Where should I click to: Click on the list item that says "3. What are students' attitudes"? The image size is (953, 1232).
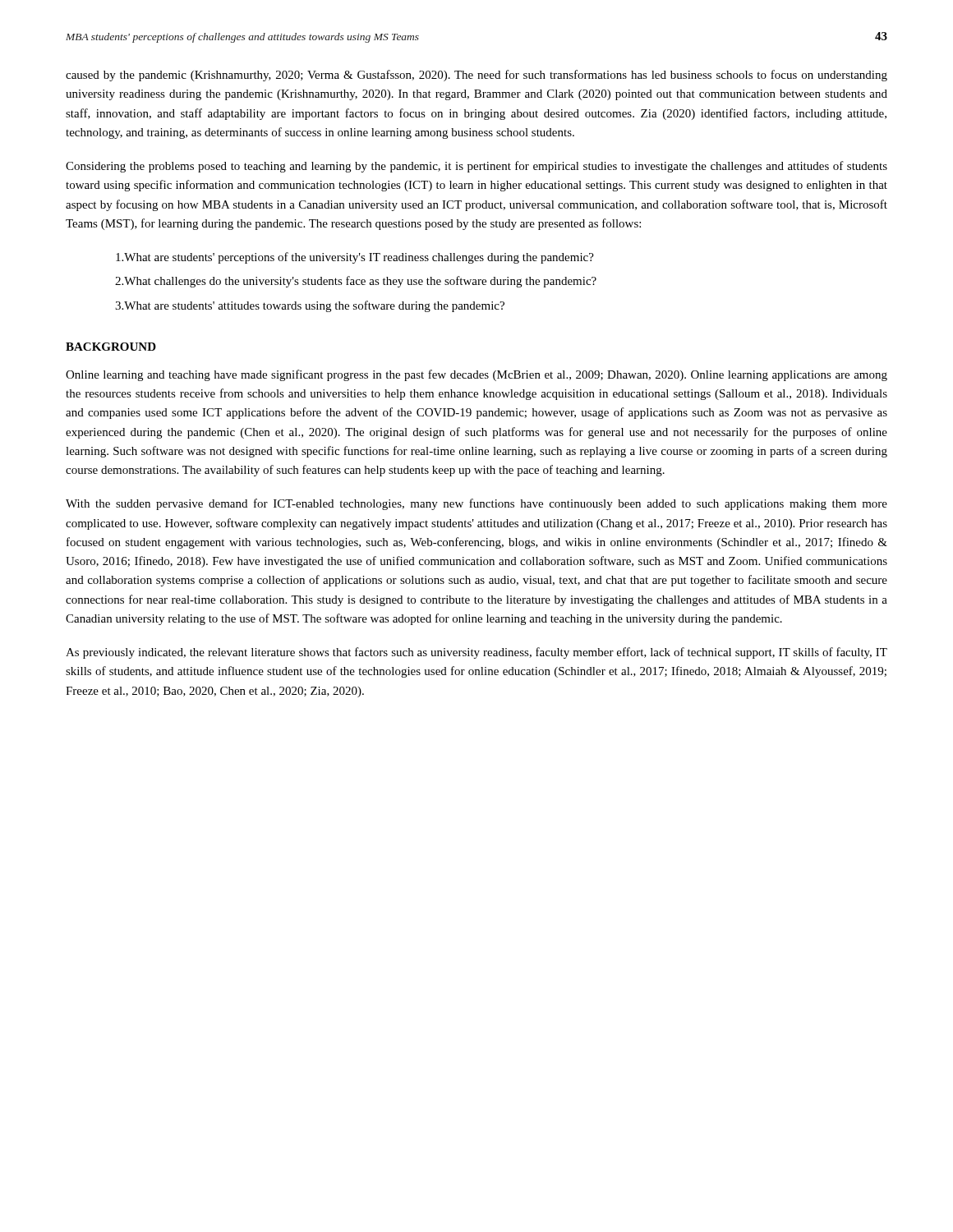(476, 306)
